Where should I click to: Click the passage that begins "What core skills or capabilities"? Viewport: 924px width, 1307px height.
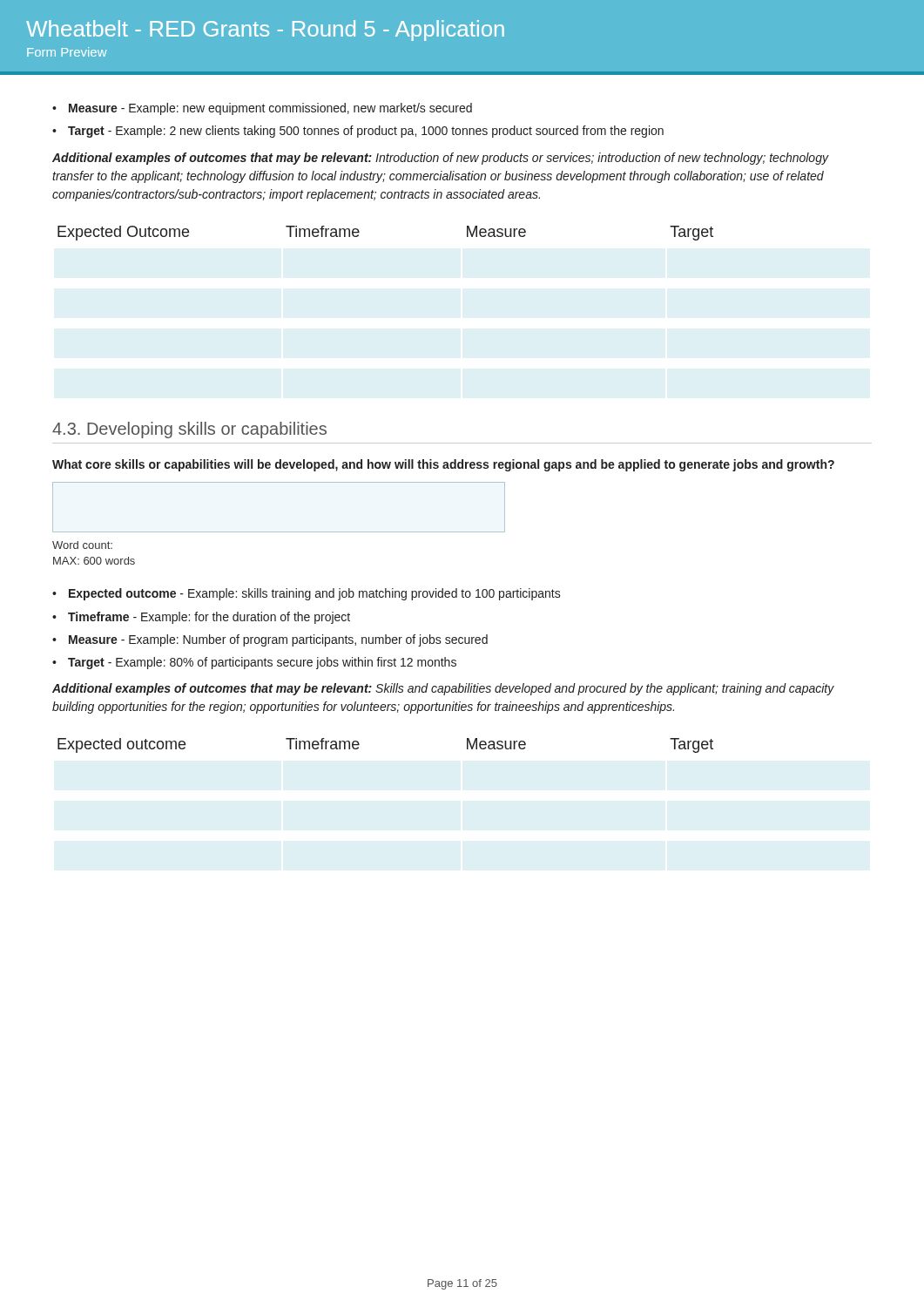click(444, 464)
